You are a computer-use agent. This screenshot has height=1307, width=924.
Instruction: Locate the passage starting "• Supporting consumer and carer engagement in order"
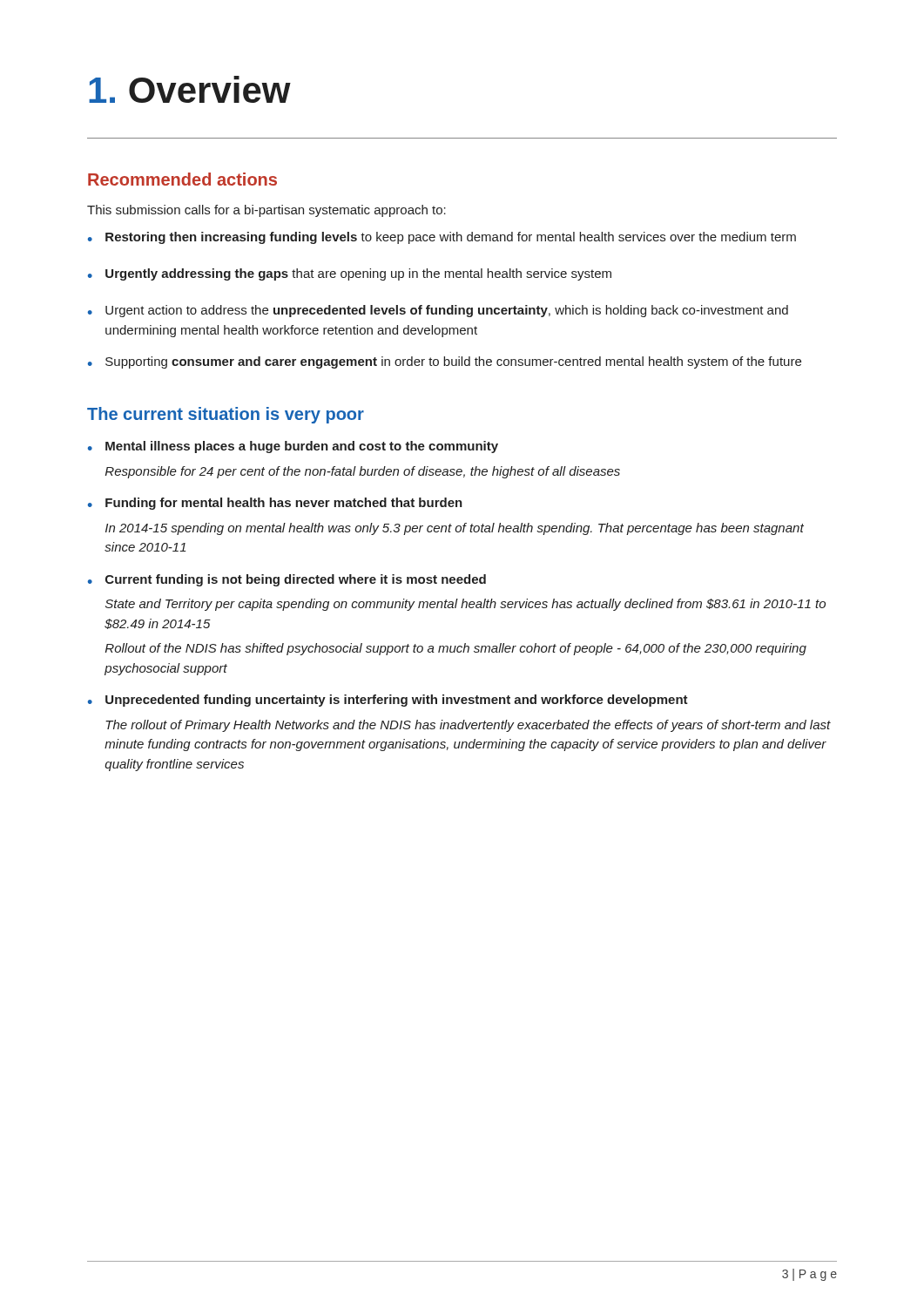[x=462, y=364]
